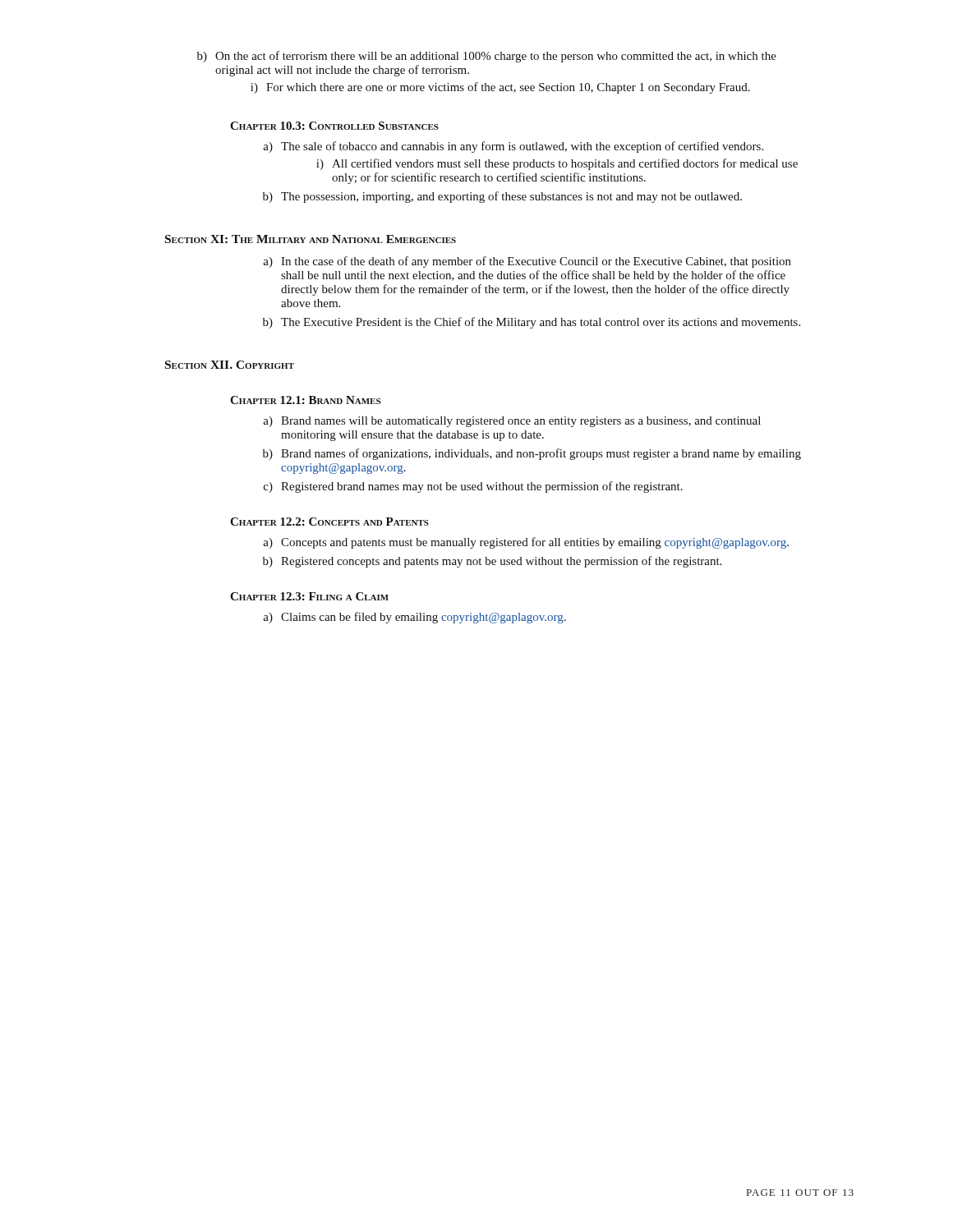Select the list item containing "a) Brand names will be automatically"
The image size is (953, 1232).
pyautogui.click(x=518, y=428)
